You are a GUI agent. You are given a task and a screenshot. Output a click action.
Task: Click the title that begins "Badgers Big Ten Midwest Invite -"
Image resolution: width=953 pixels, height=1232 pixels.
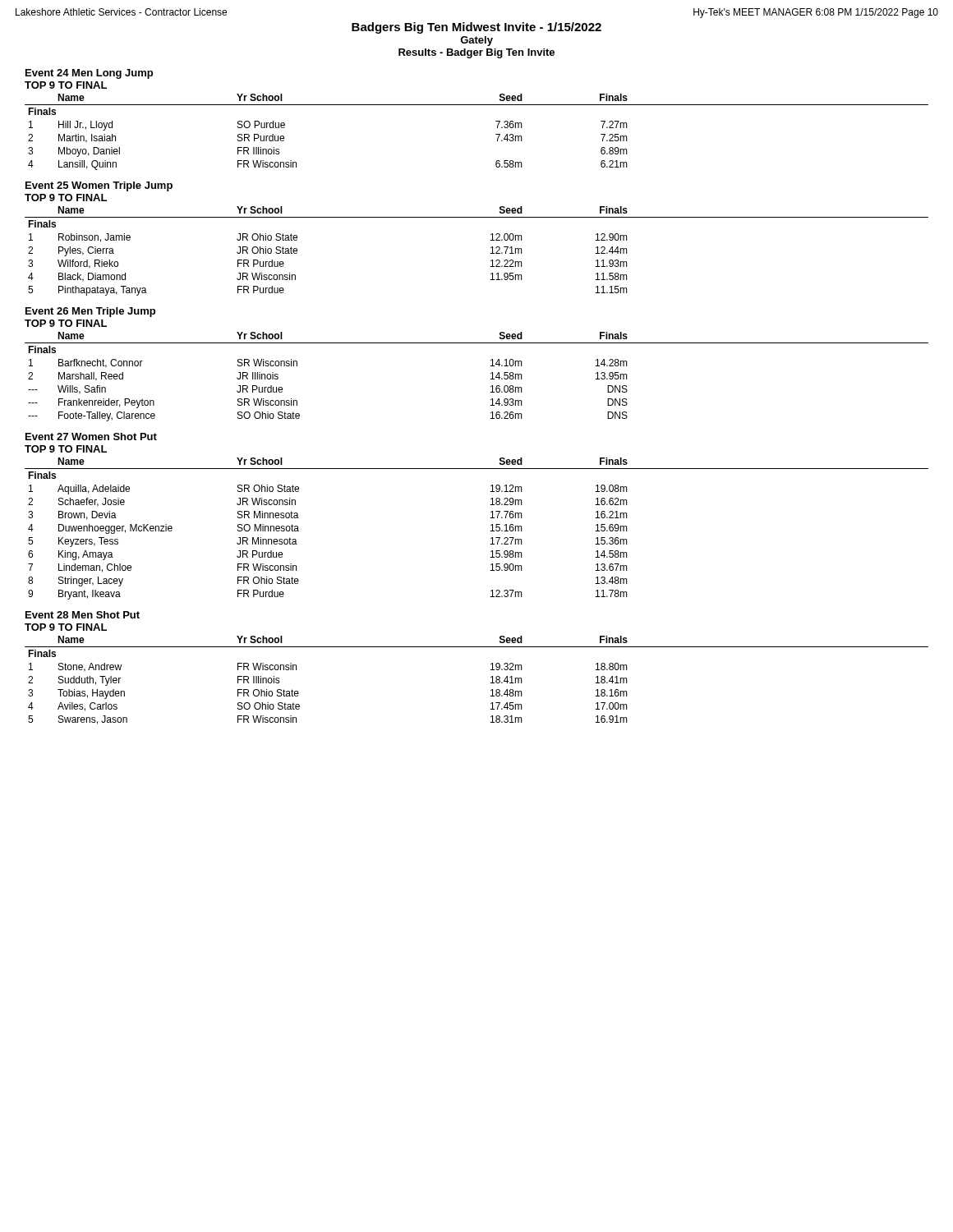476,27
